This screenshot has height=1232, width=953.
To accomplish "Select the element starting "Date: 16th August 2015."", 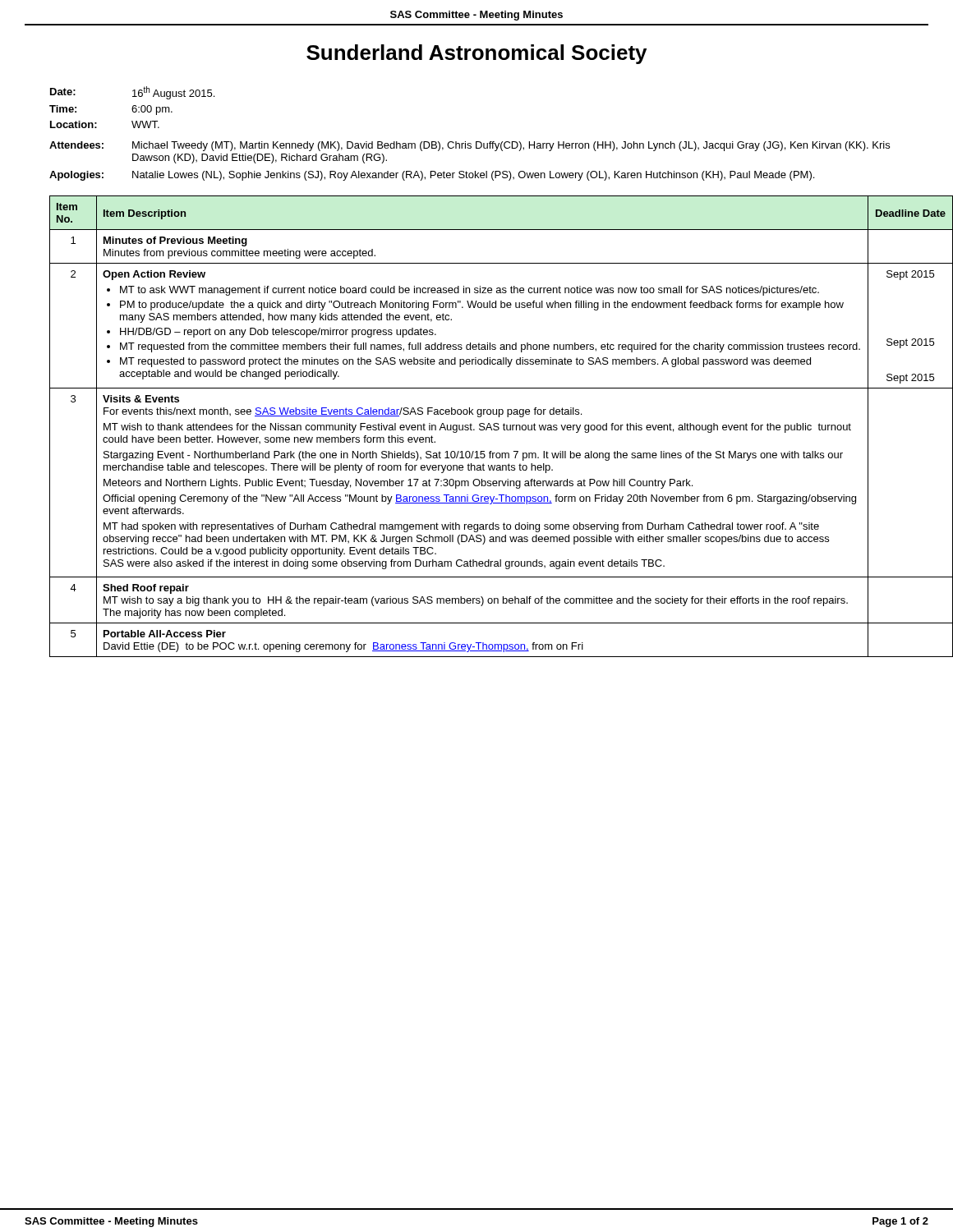I will [x=132, y=93].
